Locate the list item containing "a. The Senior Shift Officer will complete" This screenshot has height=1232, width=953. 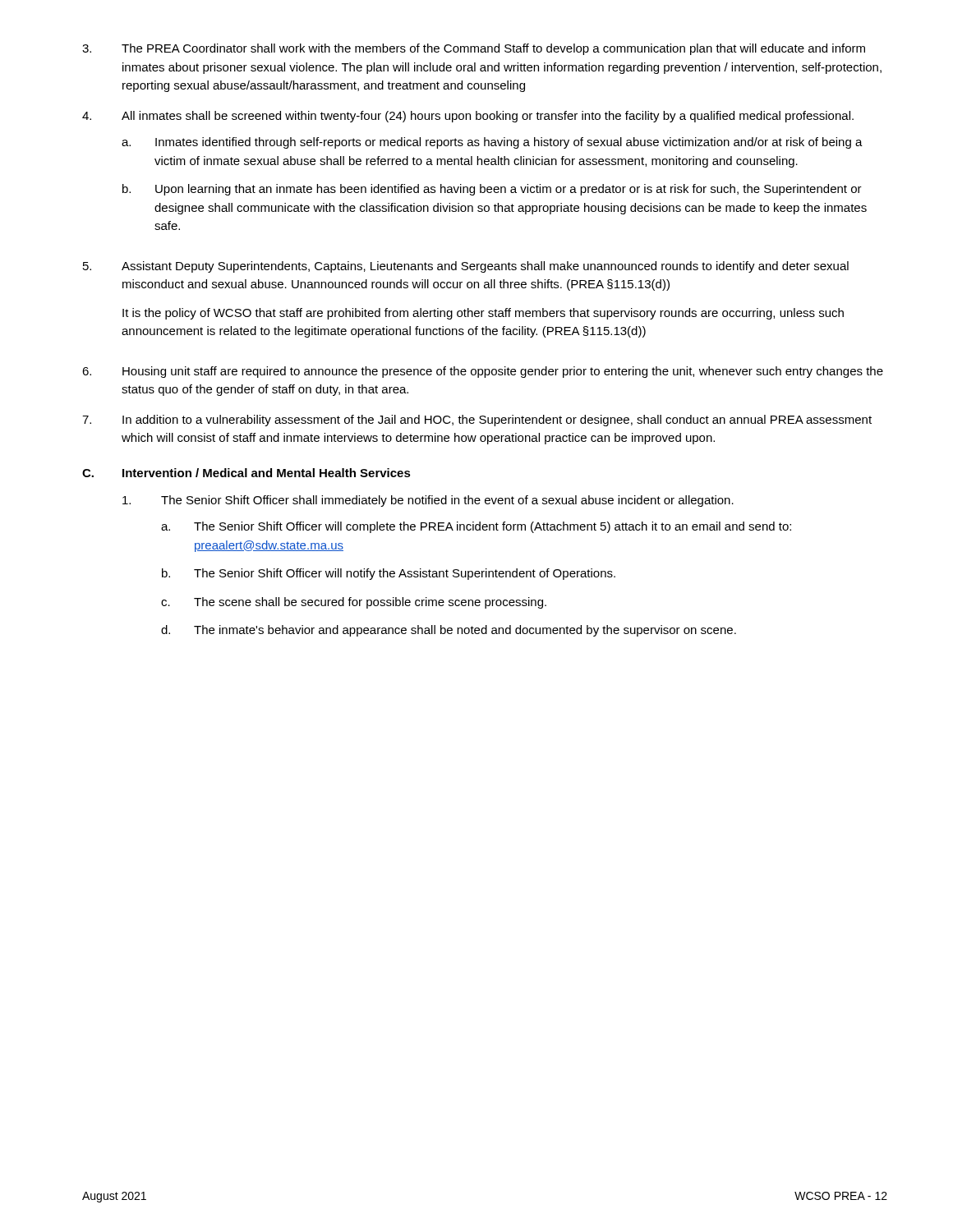524,536
